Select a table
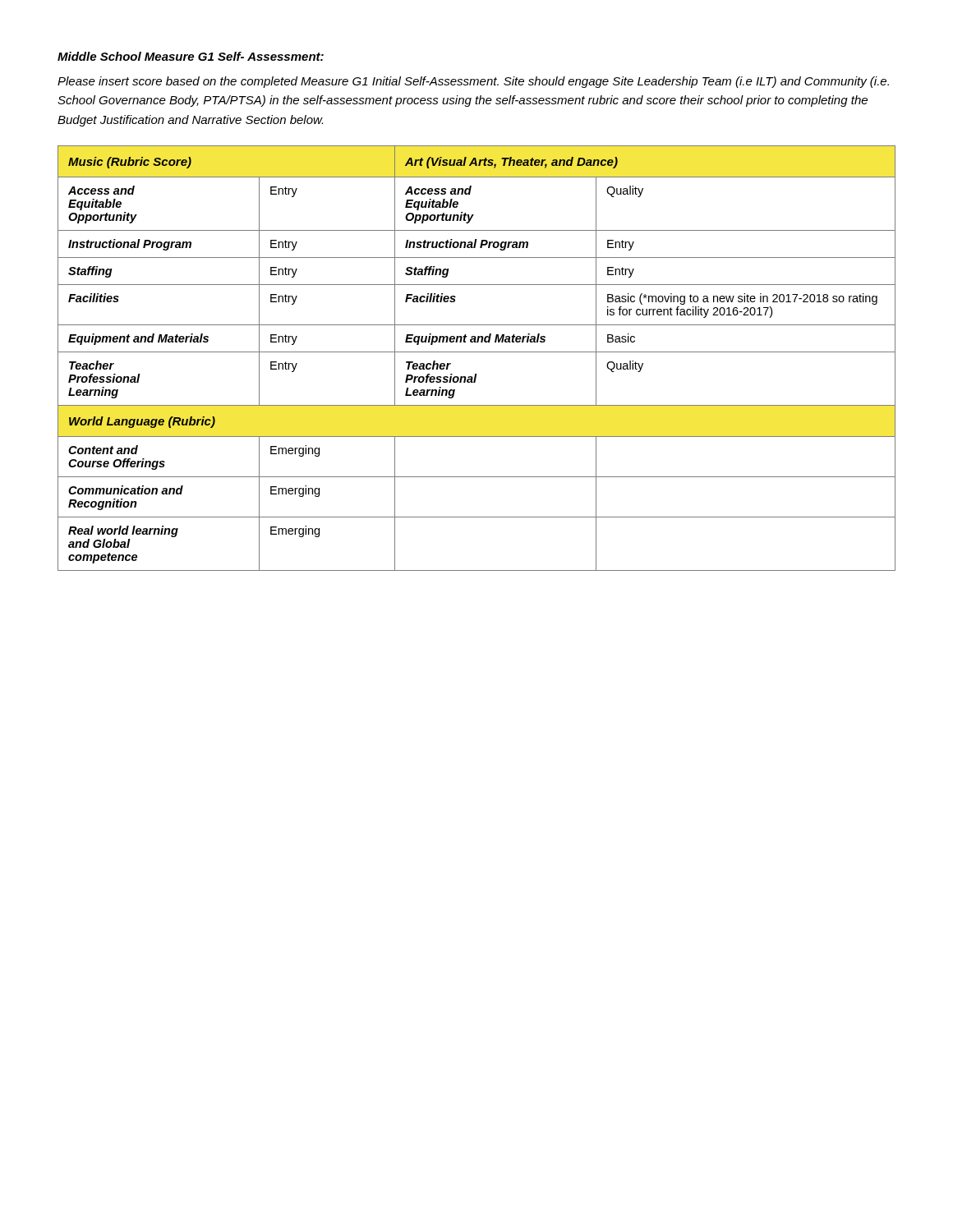Viewport: 953px width, 1232px height. point(476,358)
